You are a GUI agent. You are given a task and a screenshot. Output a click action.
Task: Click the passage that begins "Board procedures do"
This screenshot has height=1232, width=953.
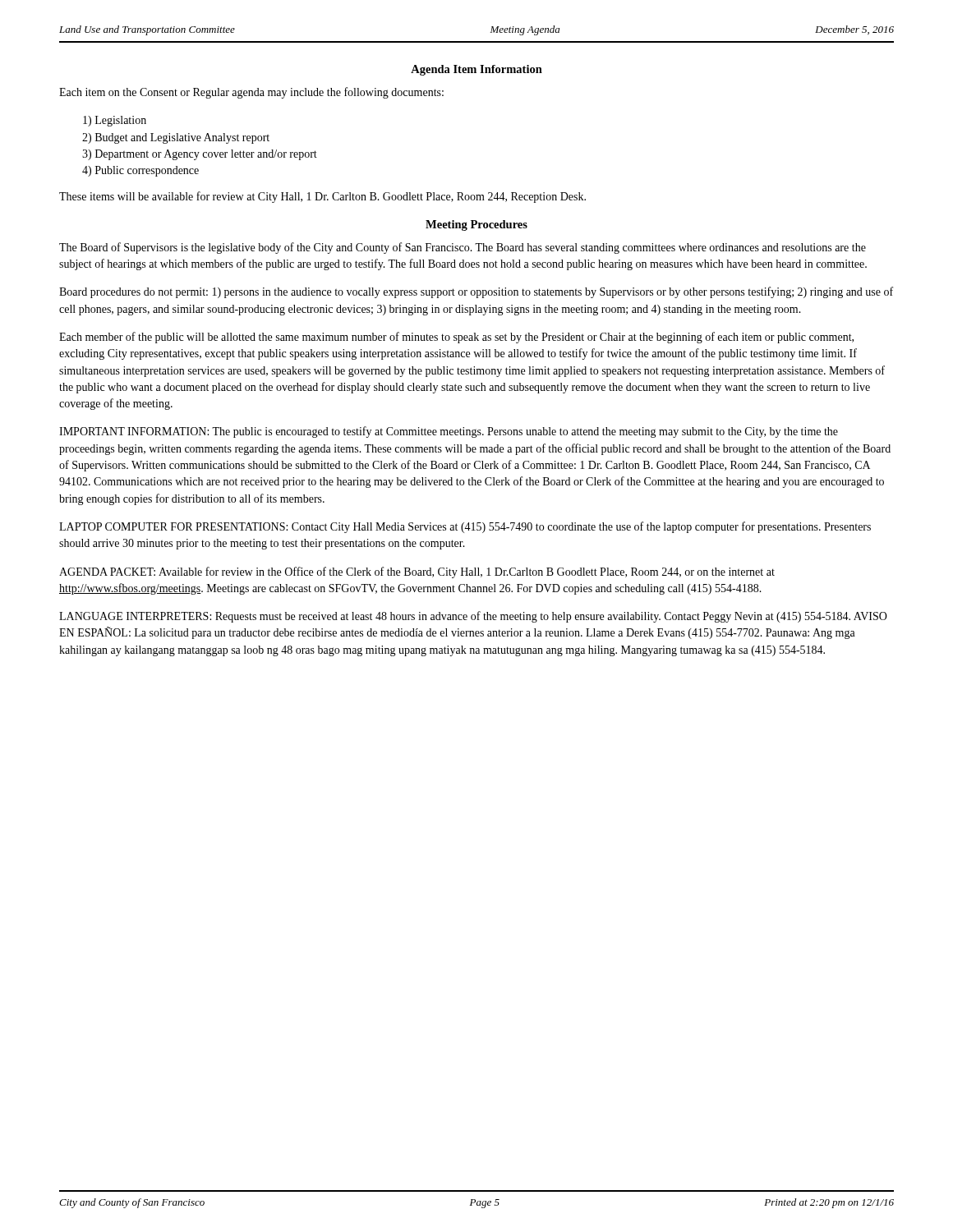click(476, 301)
